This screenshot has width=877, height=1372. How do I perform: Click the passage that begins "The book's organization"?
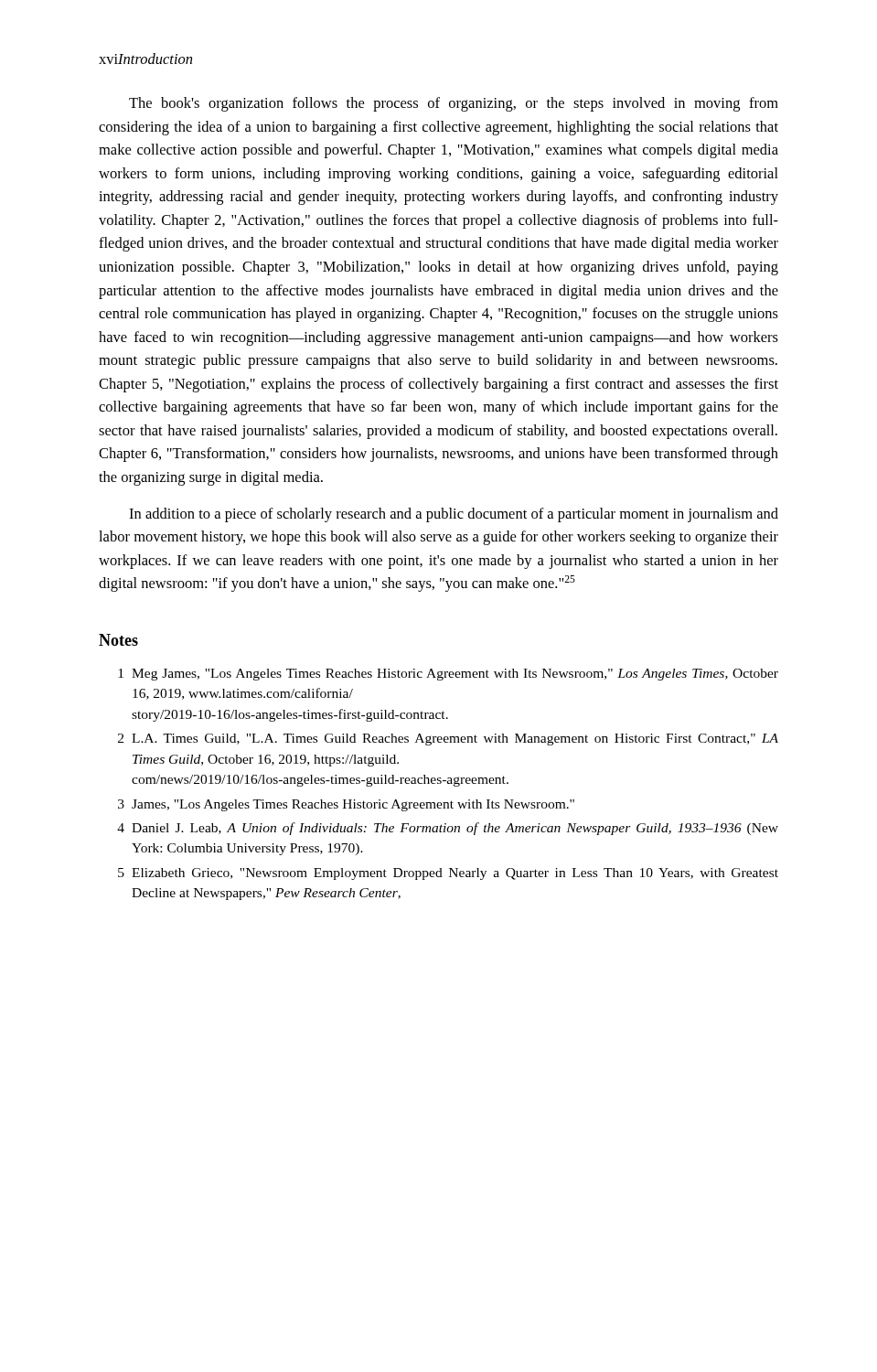coord(438,290)
